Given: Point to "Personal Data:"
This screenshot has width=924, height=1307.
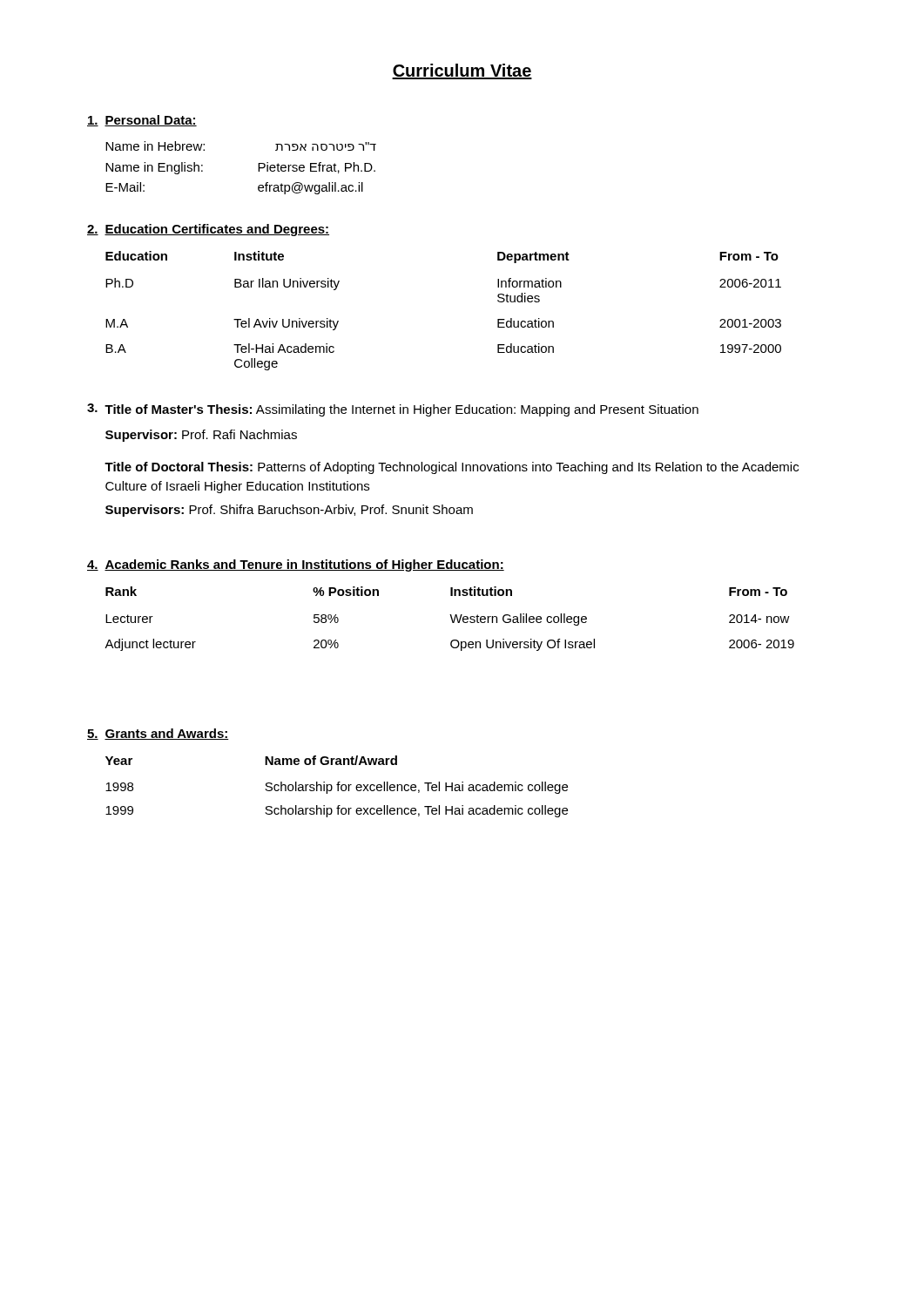Looking at the screenshot, I should coord(151,120).
